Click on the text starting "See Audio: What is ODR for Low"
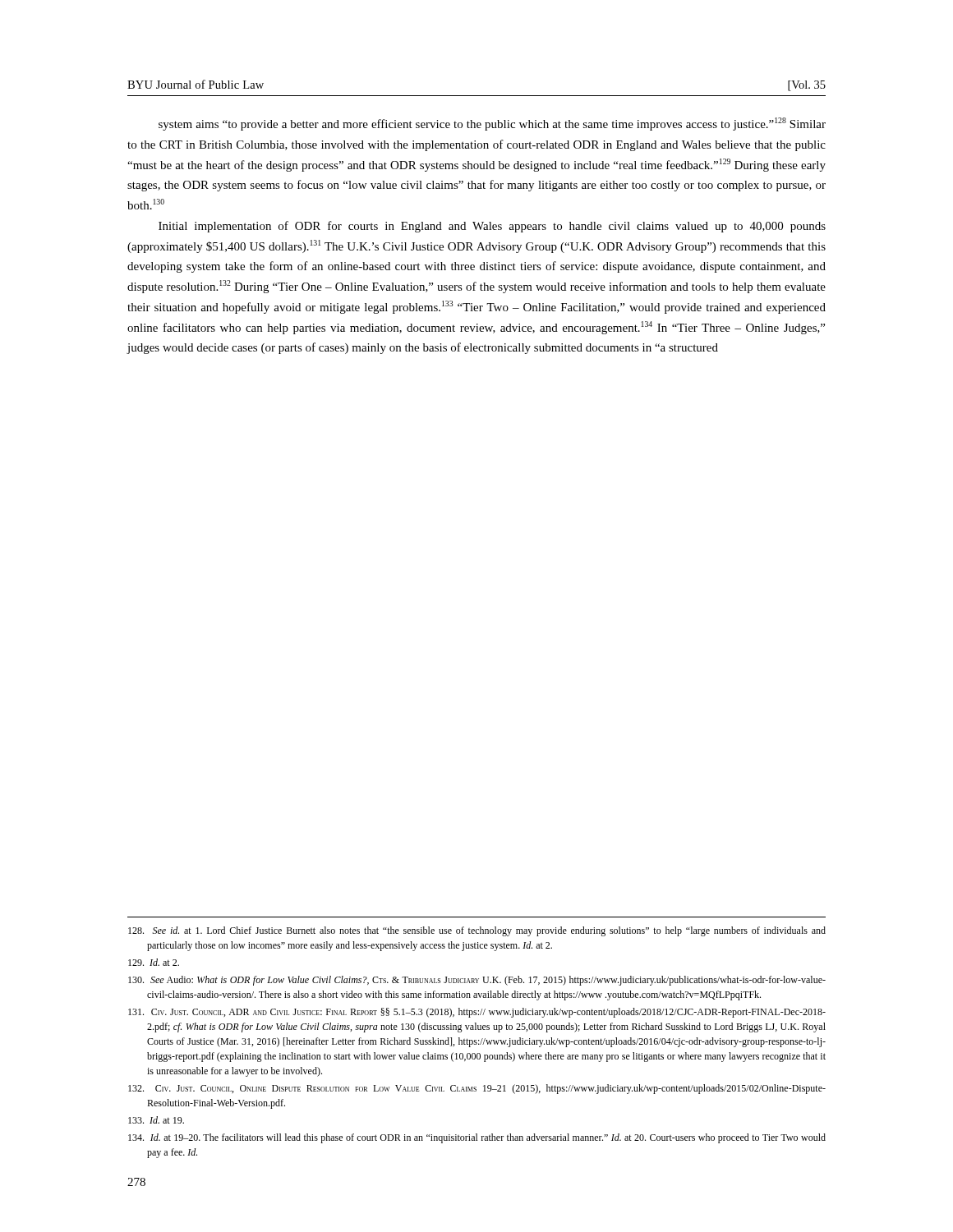This screenshot has width=953, height=1232. pyautogui.click(x=476, y=987)
